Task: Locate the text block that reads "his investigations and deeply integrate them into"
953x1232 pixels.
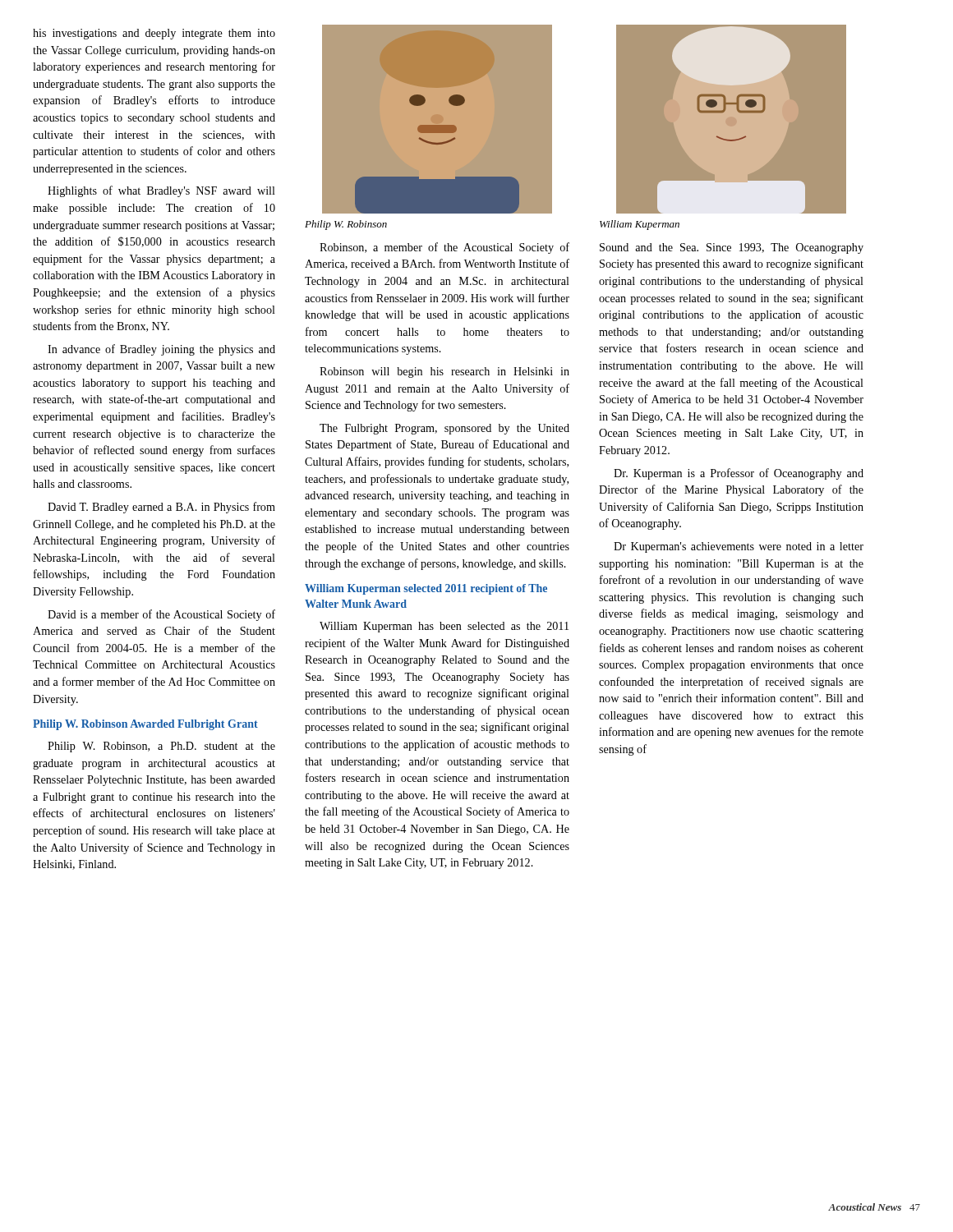Action: coord(154,366)
